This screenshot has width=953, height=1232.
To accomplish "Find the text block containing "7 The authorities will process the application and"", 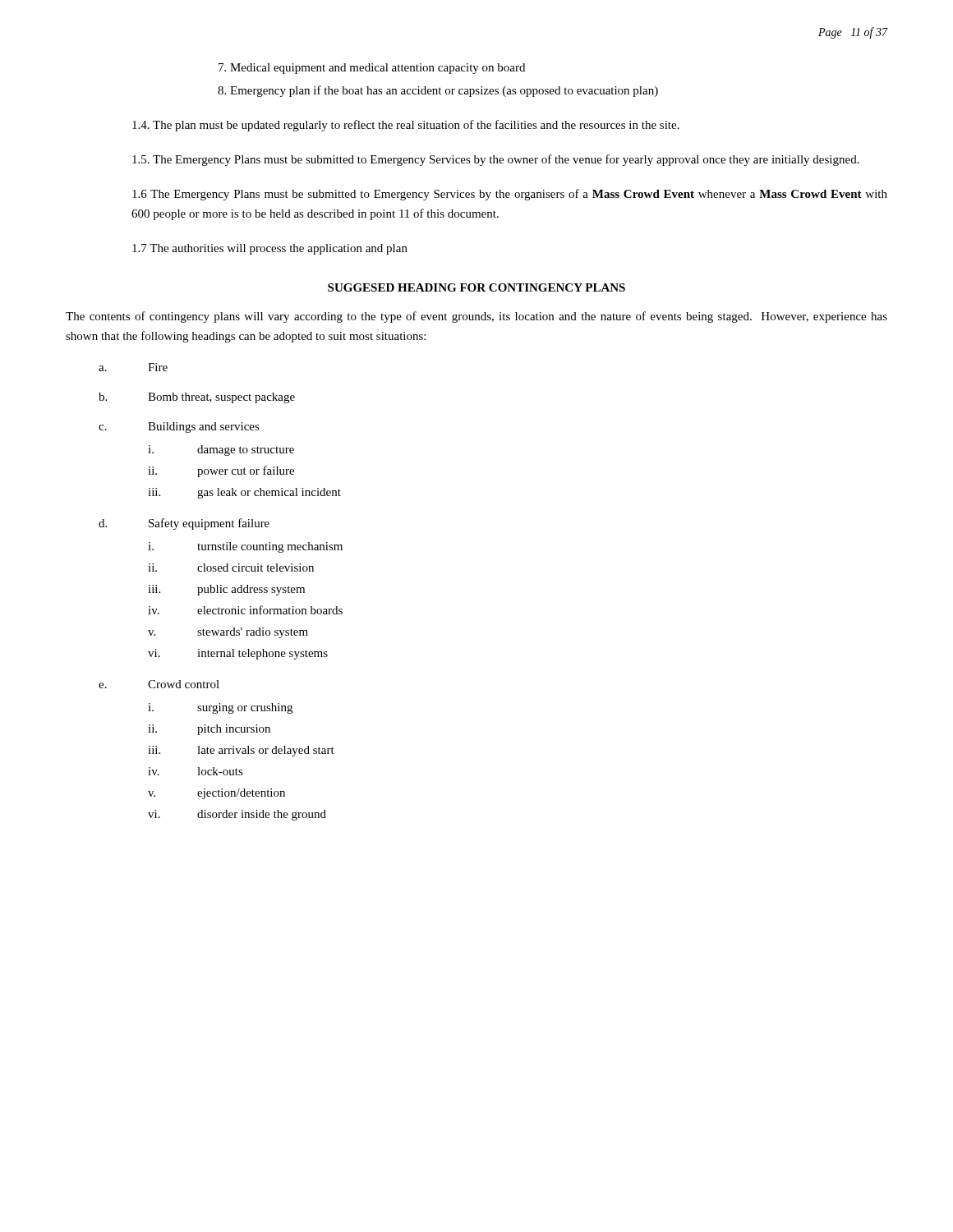I will pos(269,248).
